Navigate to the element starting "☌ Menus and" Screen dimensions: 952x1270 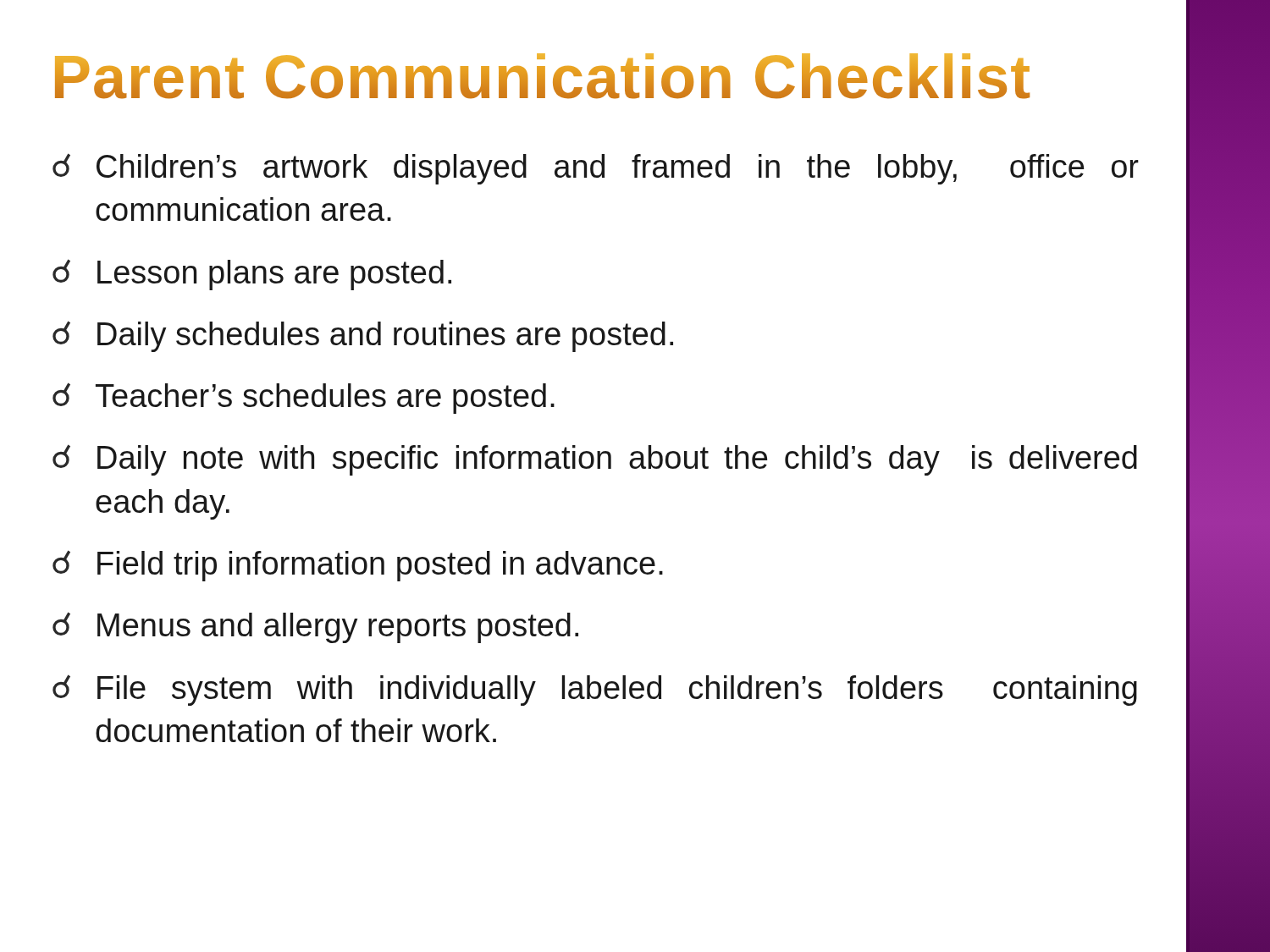click(x=315, y=627)
